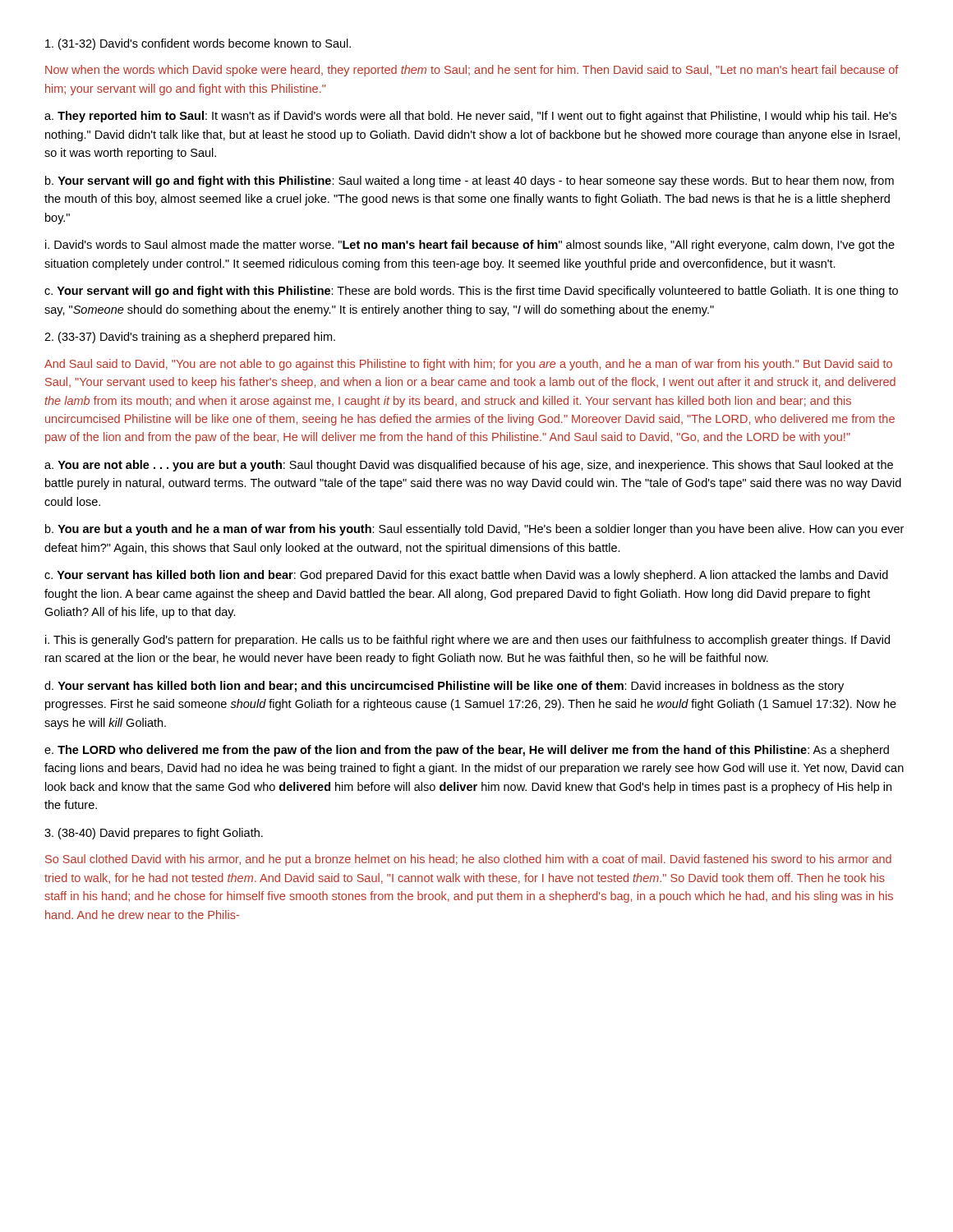Click on the region starting "e. The LORD who delivered me from"
Viewport: 953px width, 1232px height.
click(474, 778)
